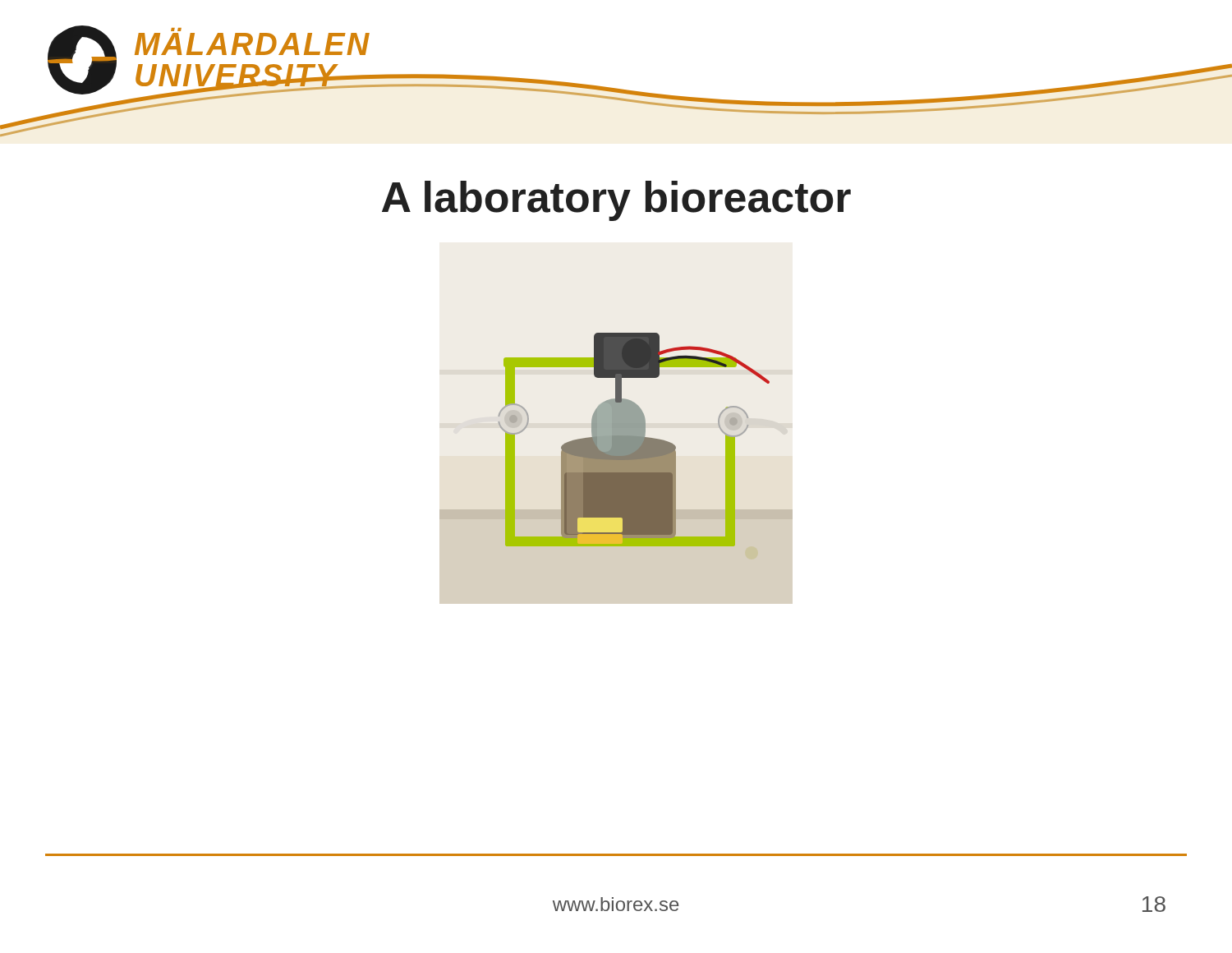1232x953 pixels.
Task: Click on the logo
Action: [208, 60]
